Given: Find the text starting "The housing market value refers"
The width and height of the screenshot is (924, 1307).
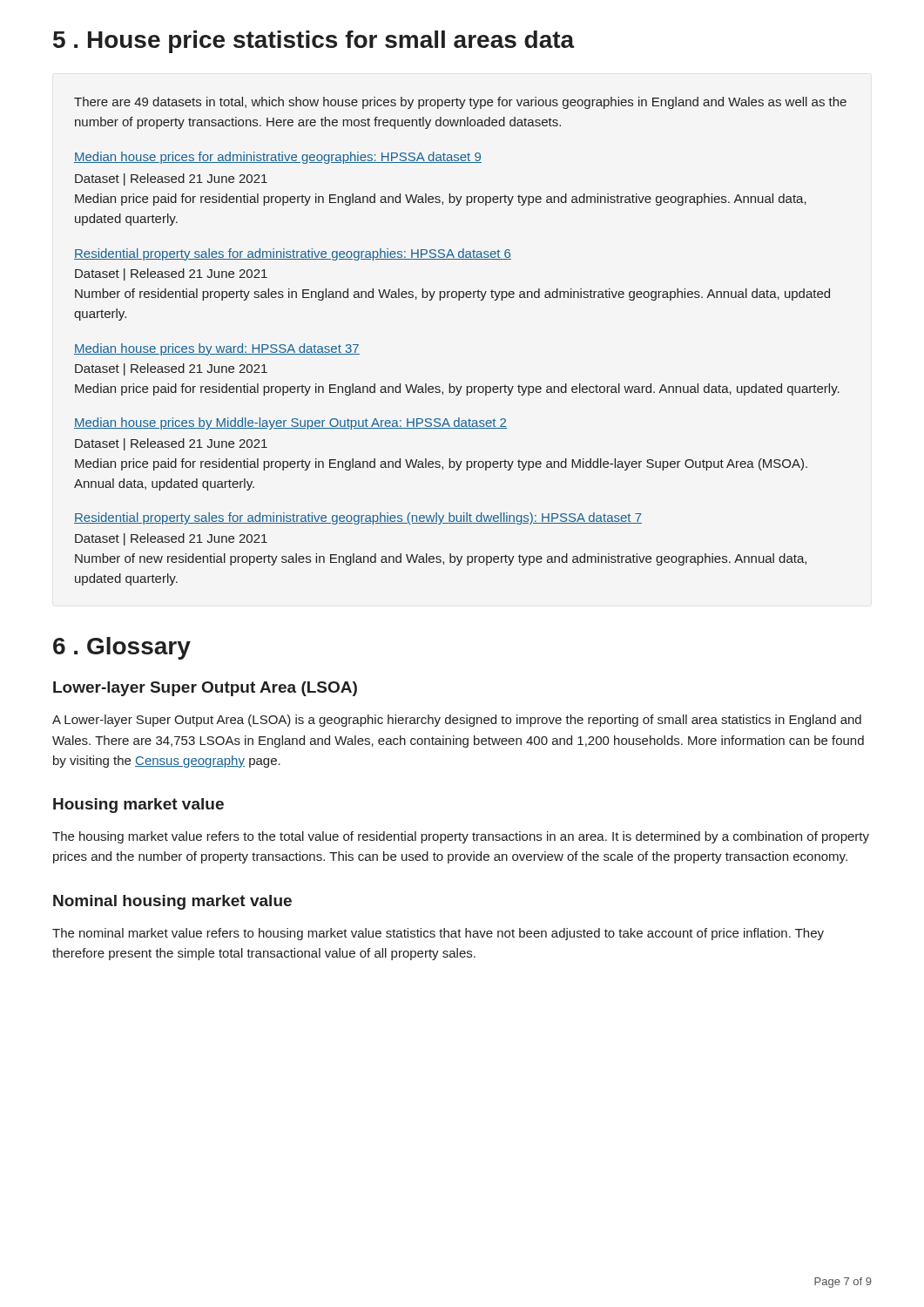Looking at the screenshot, I should [x=462, y=846].
